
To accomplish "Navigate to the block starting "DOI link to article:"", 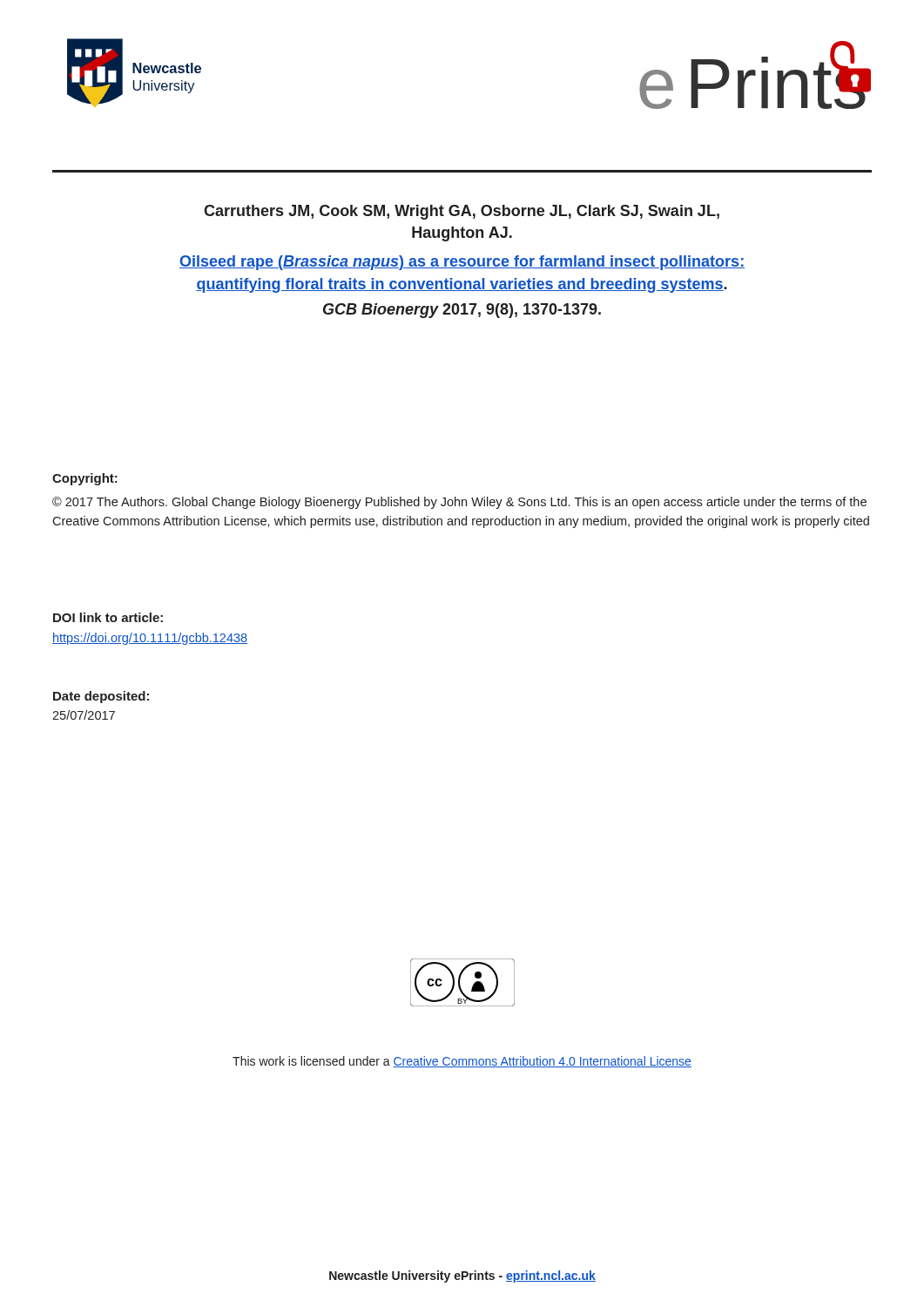I will (x=108, y=617).
